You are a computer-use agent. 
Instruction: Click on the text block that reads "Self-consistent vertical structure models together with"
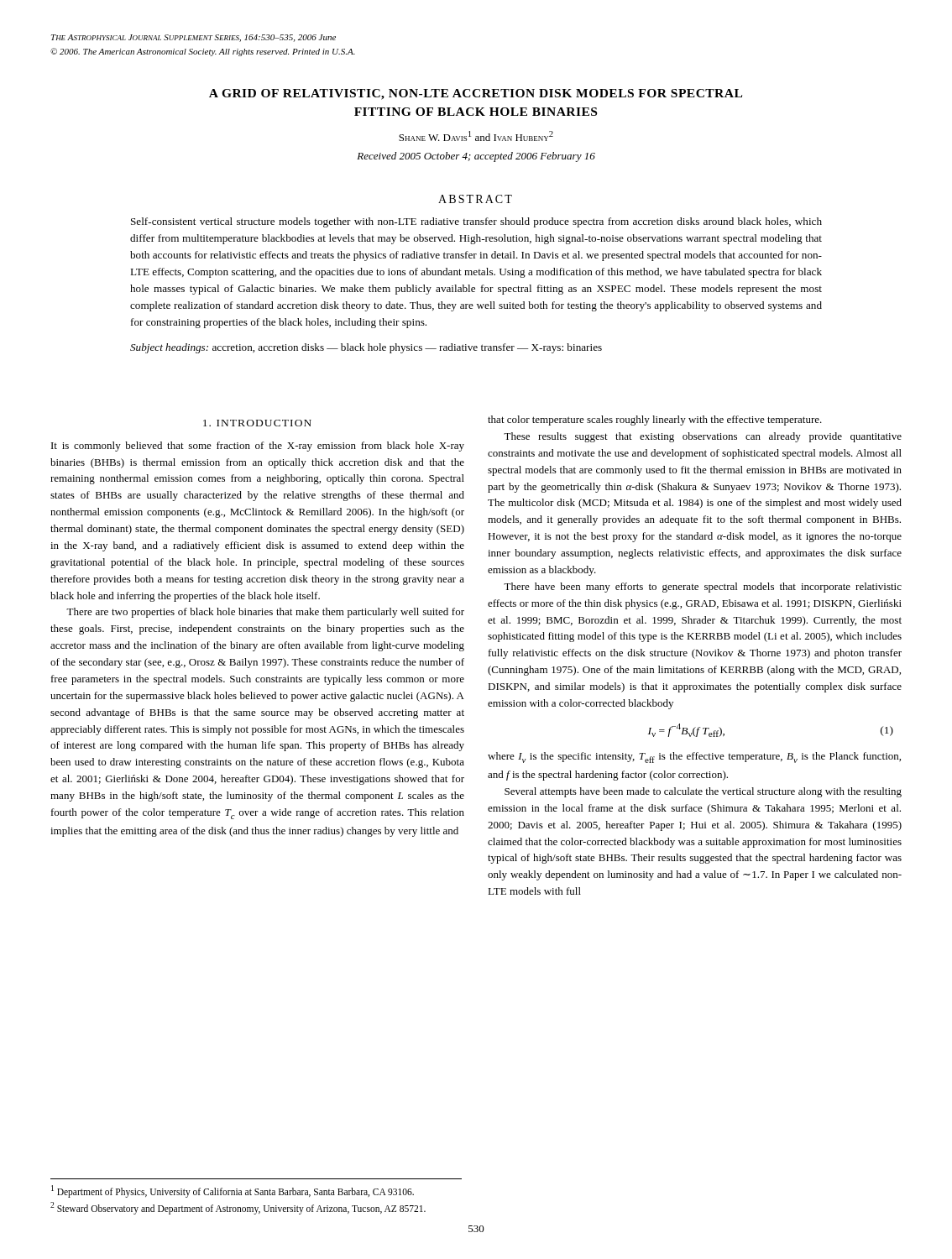click(x=476, y=272)
